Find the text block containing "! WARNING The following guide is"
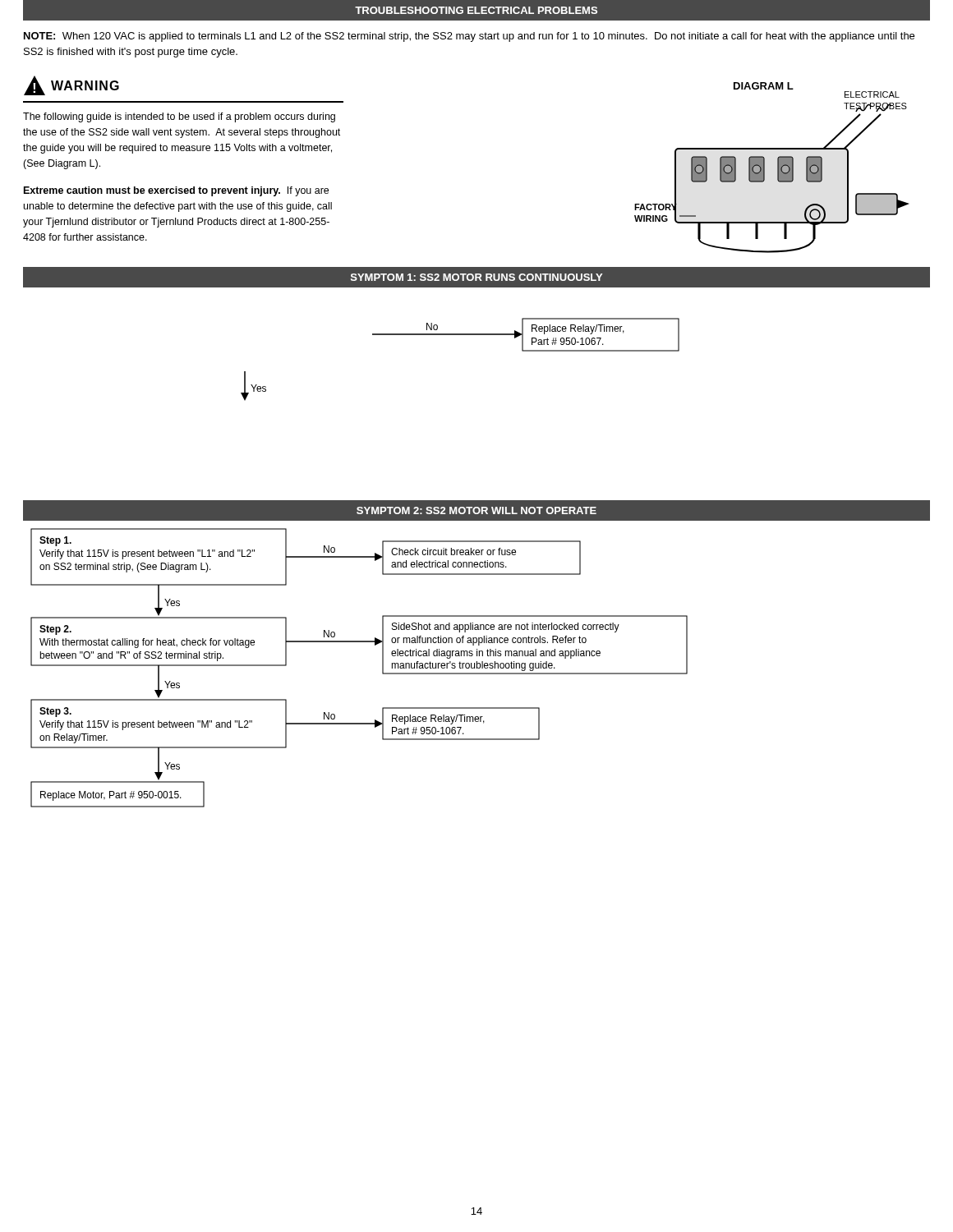Image resolution: width=953 pixels, height=1232 pixels. [x=183, y=160]
